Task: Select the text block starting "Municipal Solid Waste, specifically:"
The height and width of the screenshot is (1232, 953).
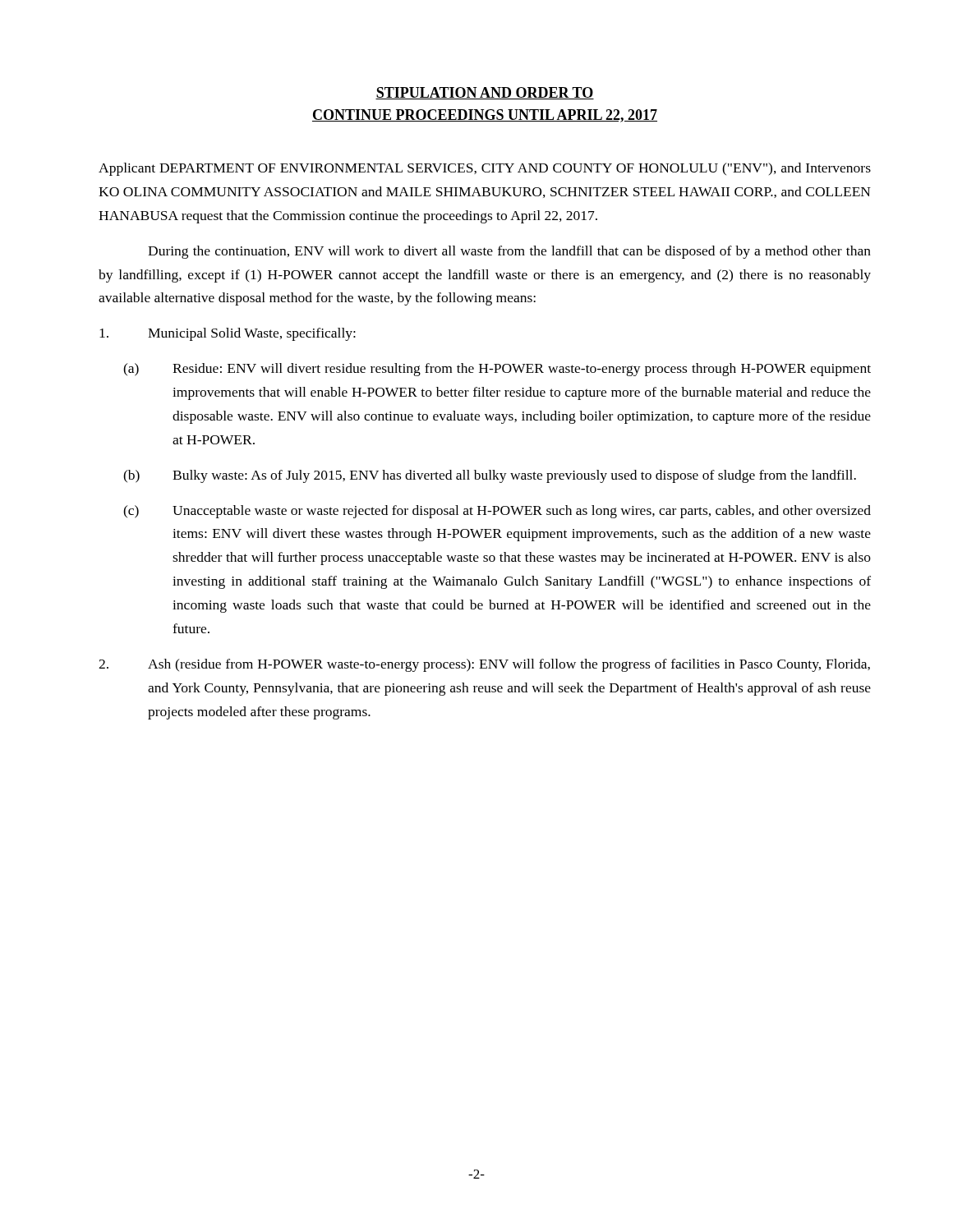Action: (x=228, y=334)
